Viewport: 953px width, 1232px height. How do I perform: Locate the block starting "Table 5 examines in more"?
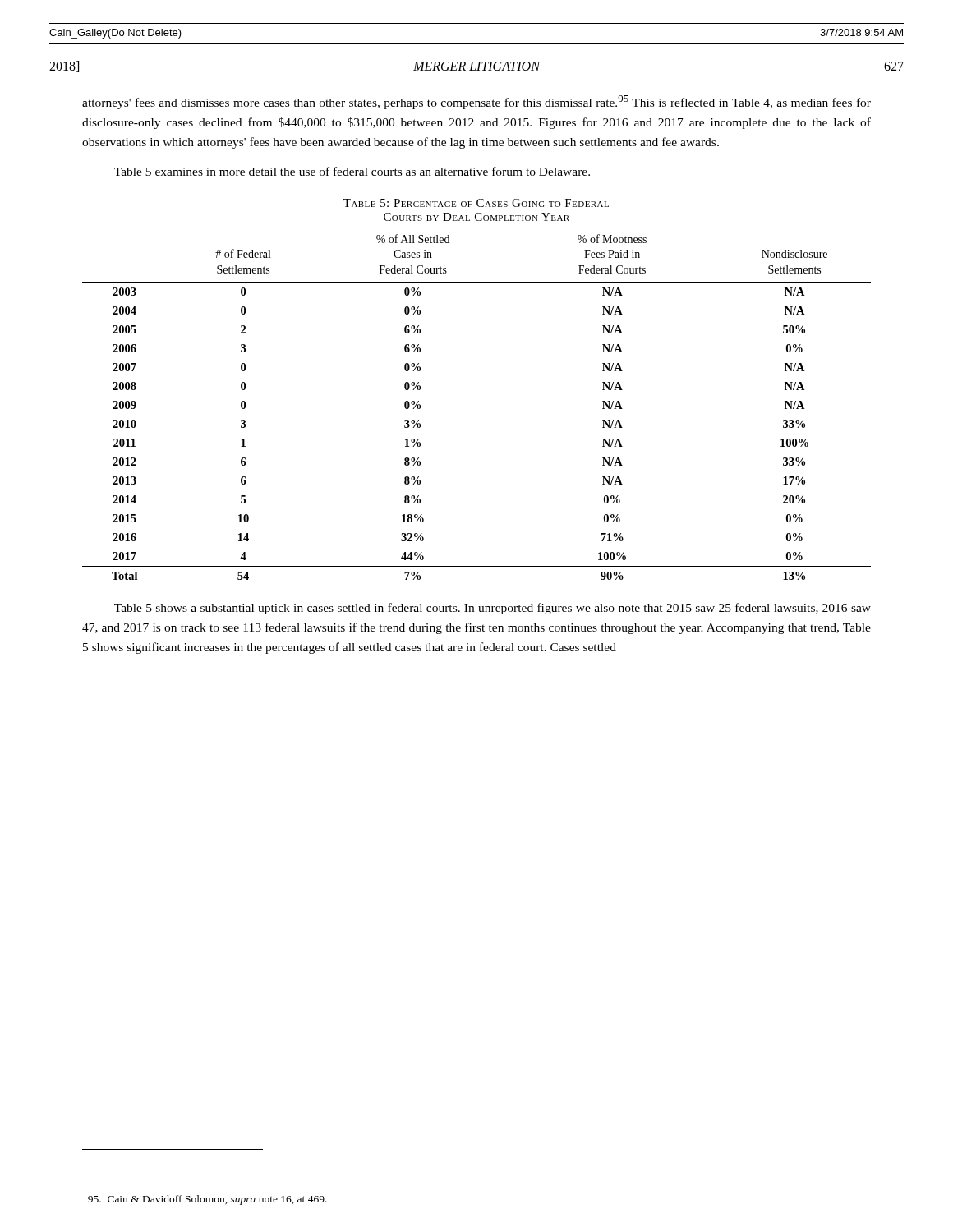point(352,171)
